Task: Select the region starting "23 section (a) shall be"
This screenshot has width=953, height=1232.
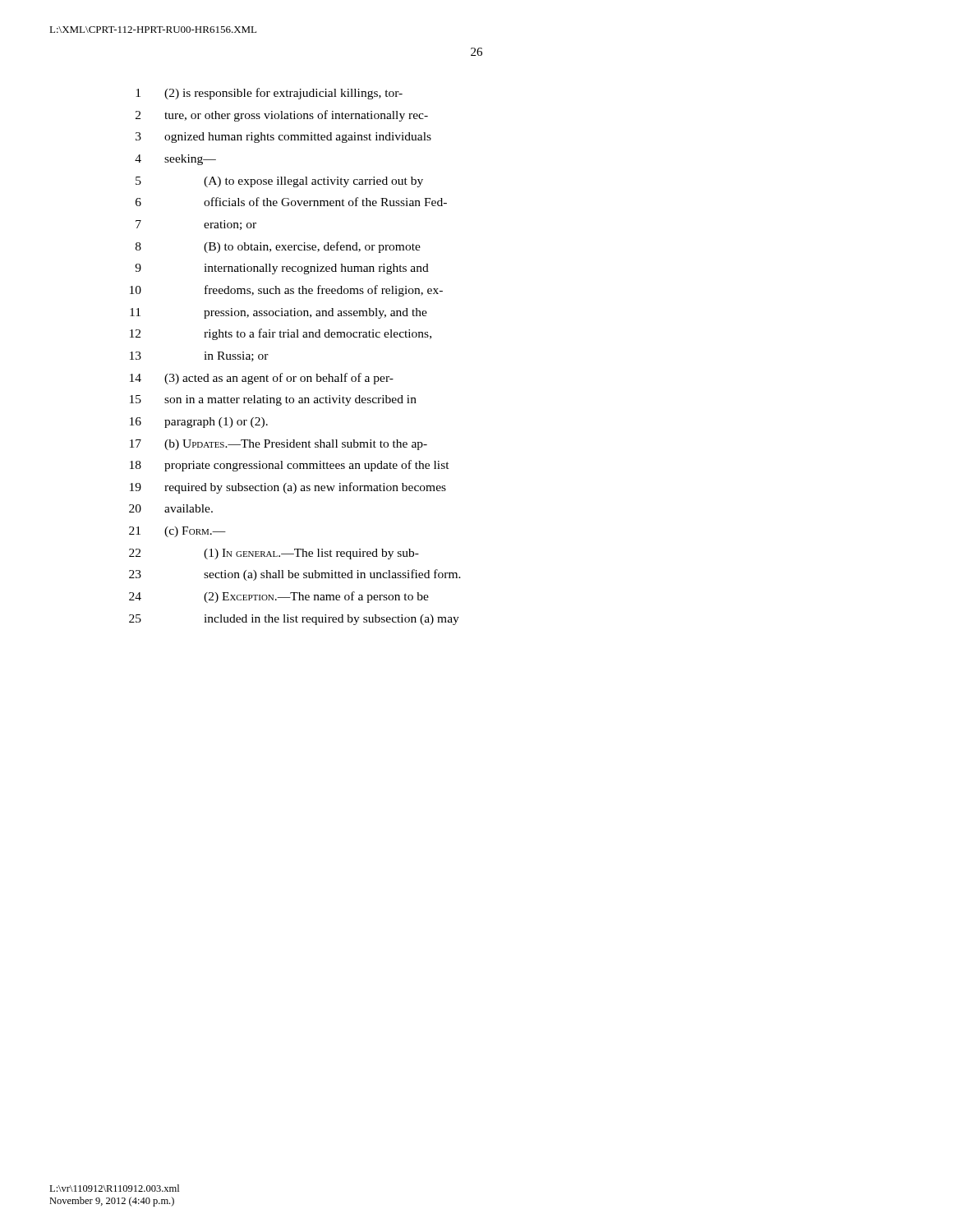Action: (295, 575)
